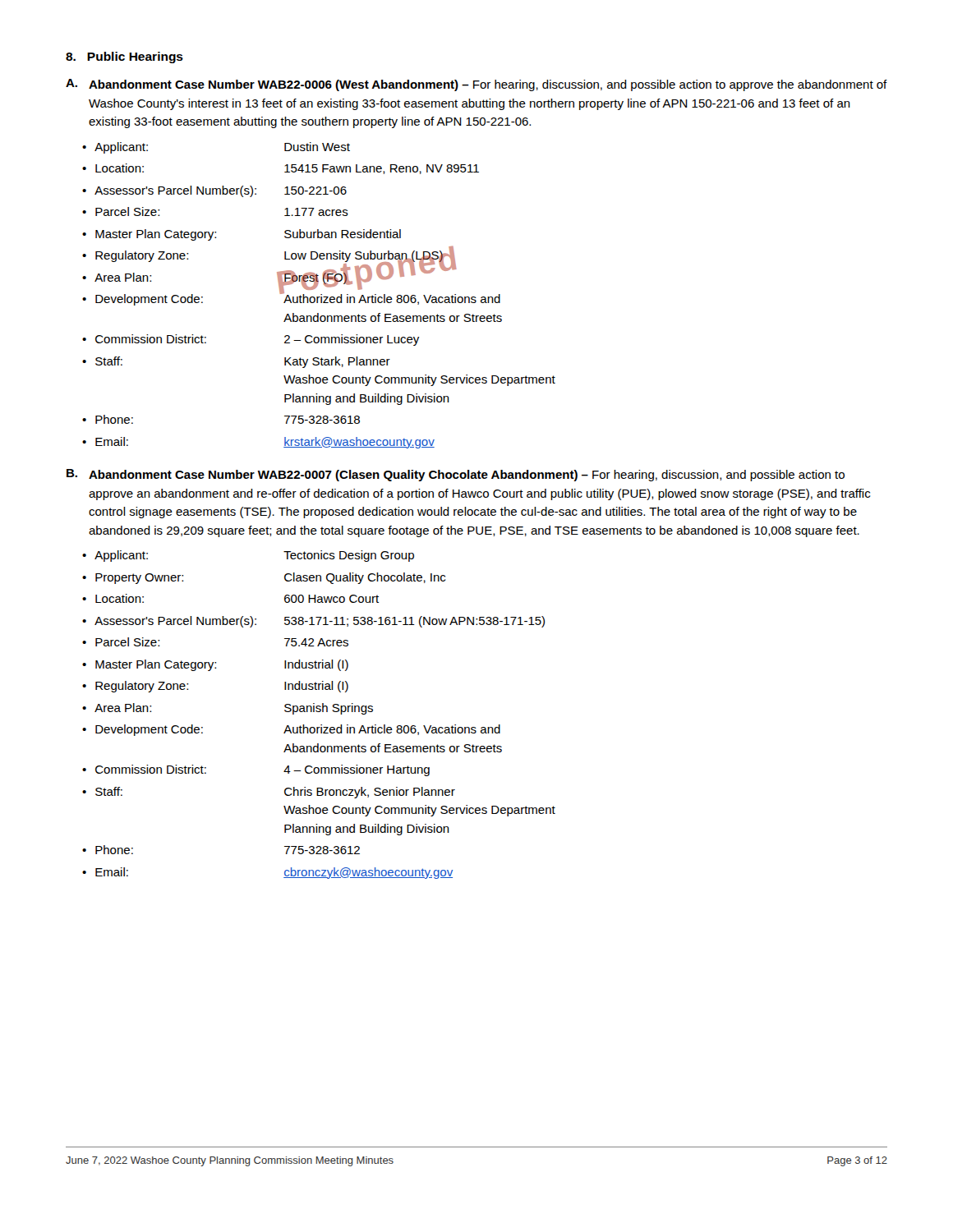Point to the block starting "8. Public Hearings"
The width and height of the screenshot is (953, 1232).
124,56
